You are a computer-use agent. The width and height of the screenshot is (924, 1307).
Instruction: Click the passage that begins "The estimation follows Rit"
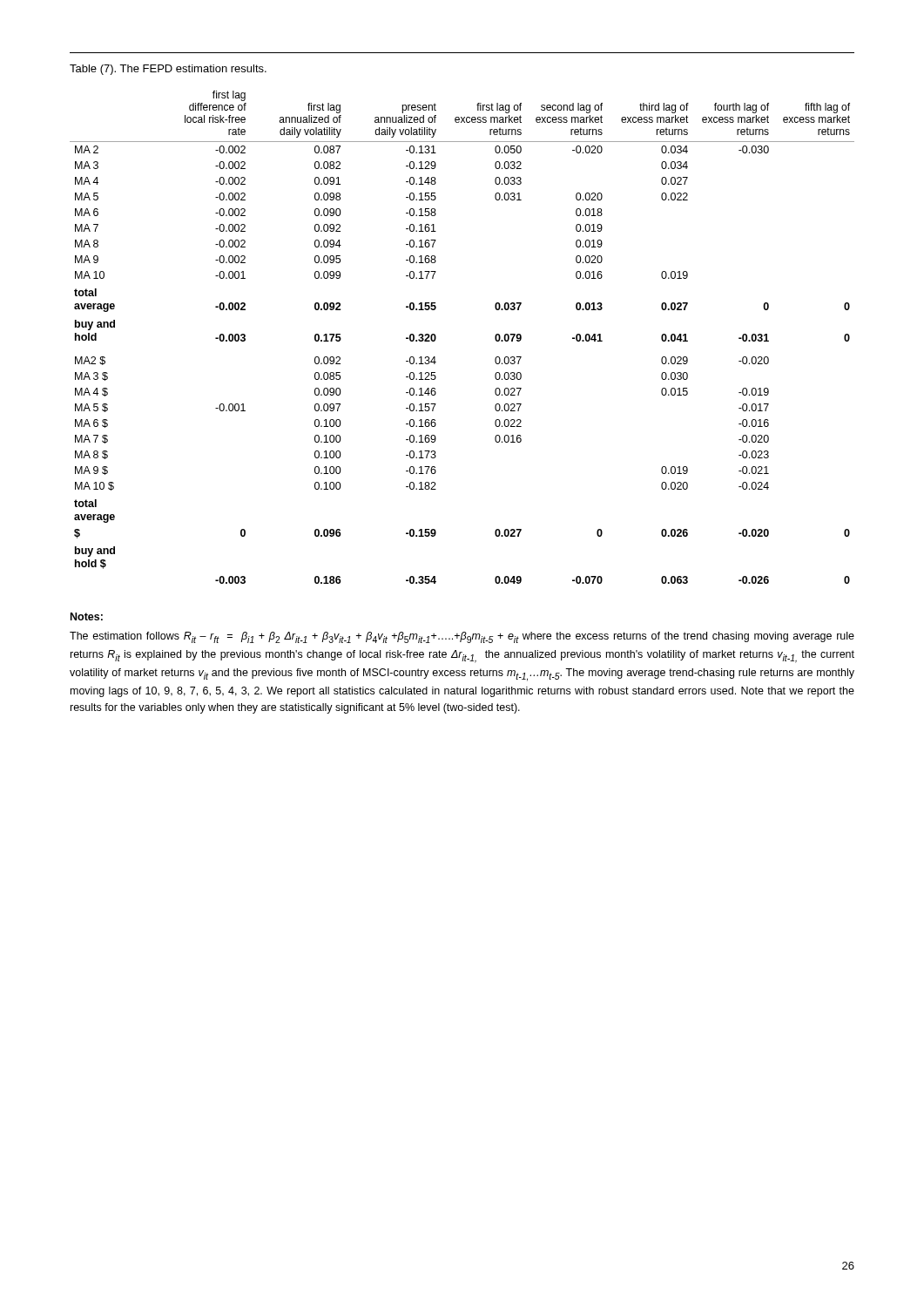coord(462,672)
